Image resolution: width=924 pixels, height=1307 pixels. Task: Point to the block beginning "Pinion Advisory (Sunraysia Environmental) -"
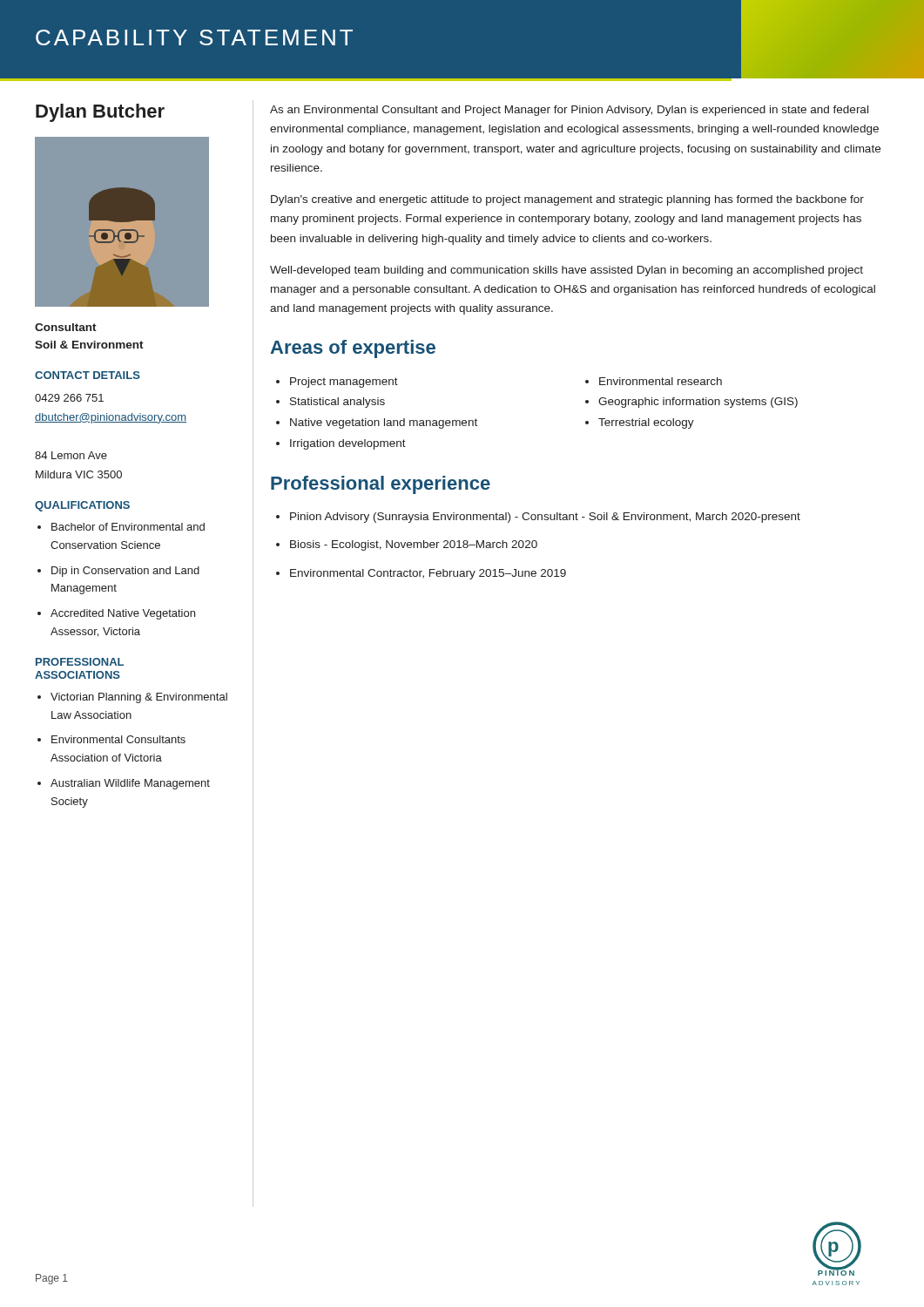545,516
